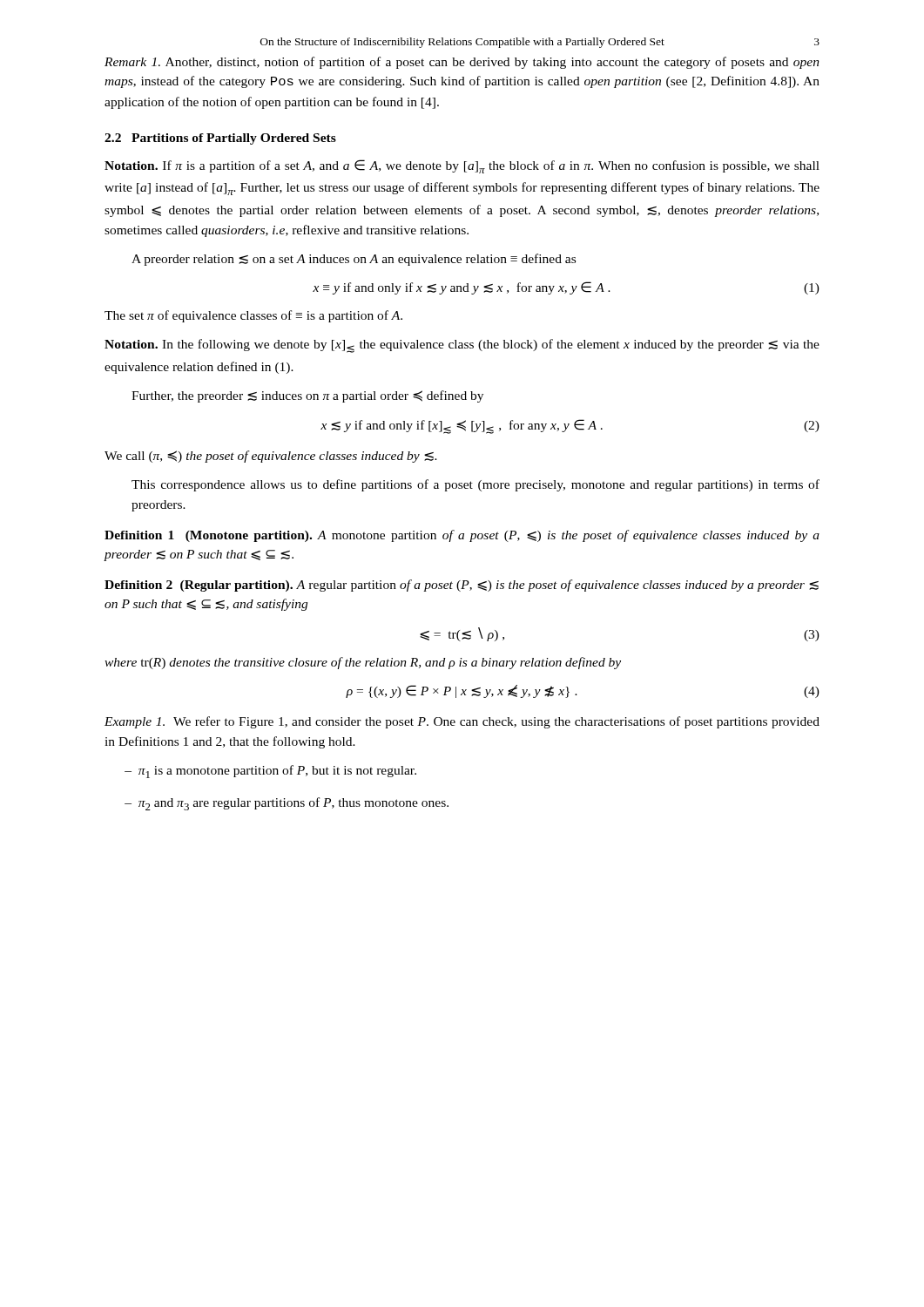Point to the passage starting "Example 1. We refer"
924x1307 pixels.
click(462, 732)
